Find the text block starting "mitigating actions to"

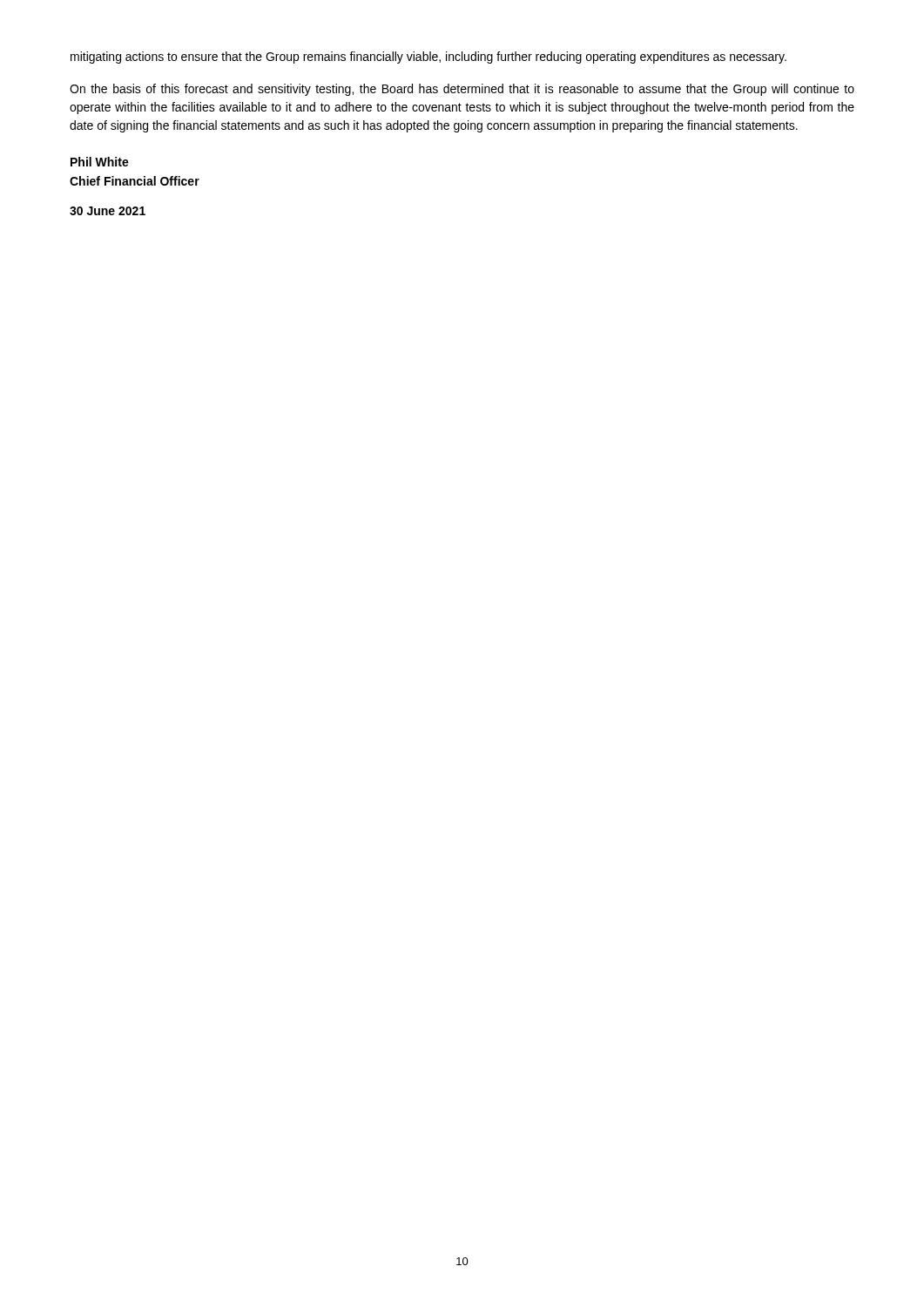coord(428,57)
